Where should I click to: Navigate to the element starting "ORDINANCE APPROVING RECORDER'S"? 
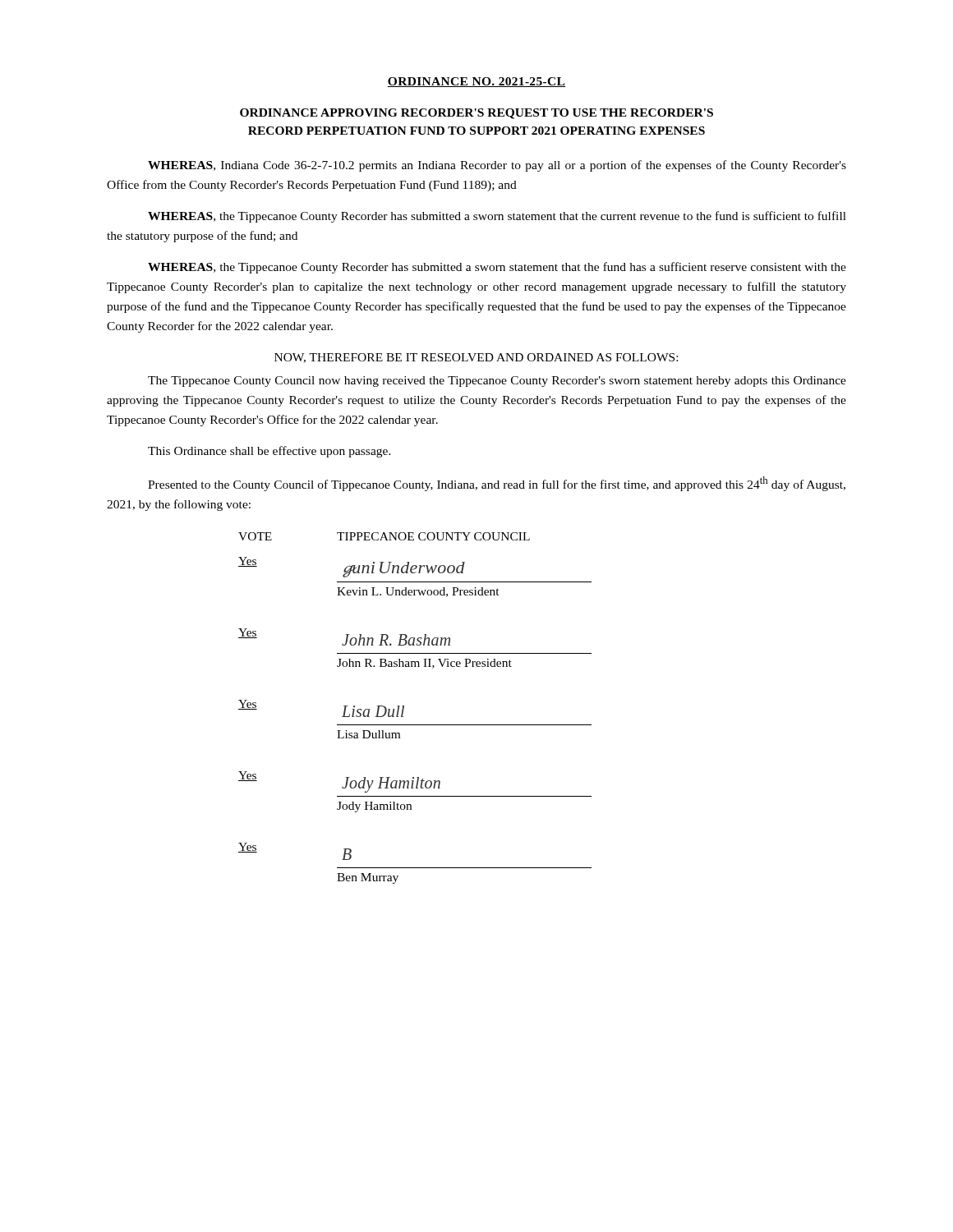(x=476, y=122)
